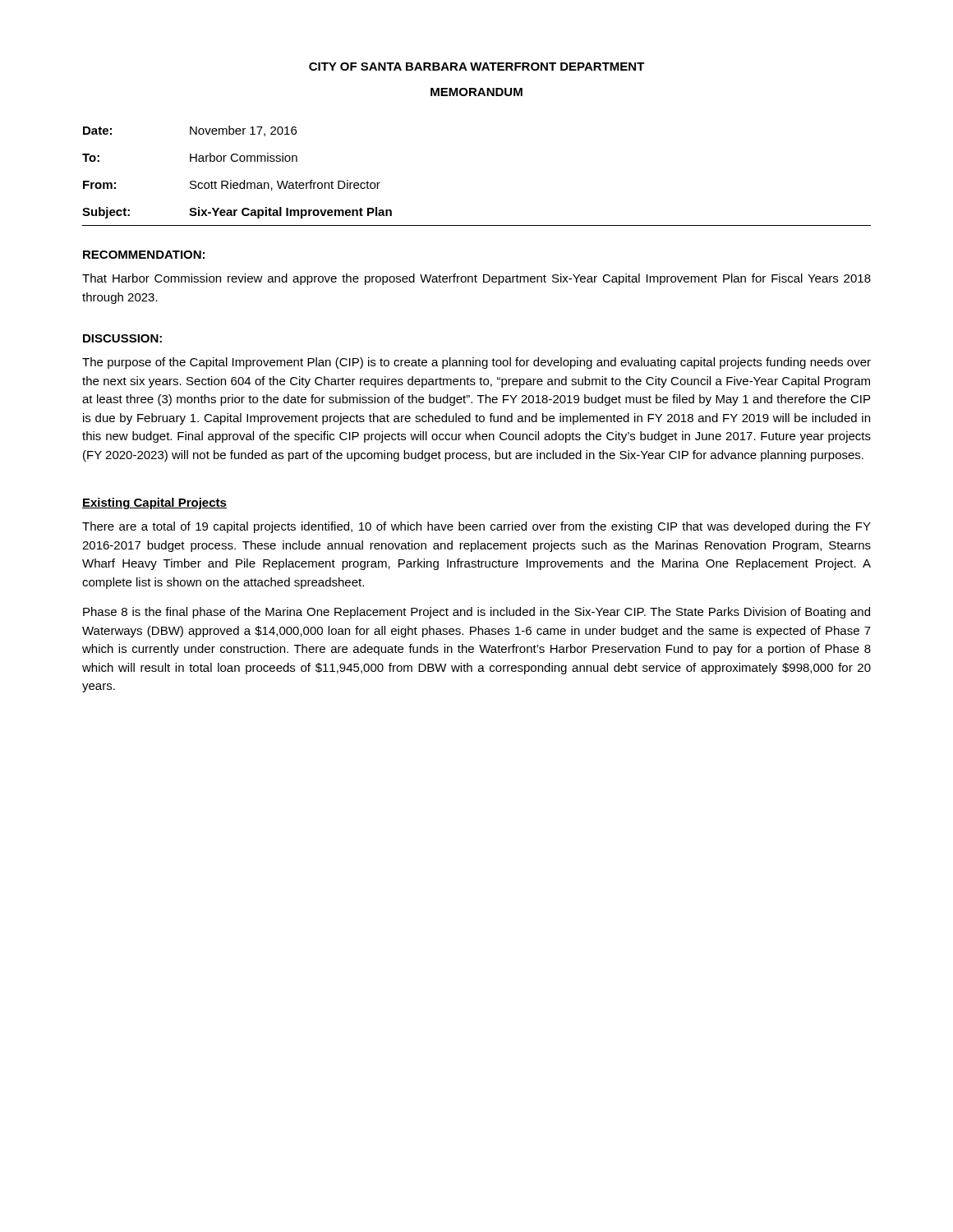The height and width of the screenshot is (1232, 953).
Task: Click on the text block that reads "Phase 8 is the final"
Action: pyautogui.click(x=476, y=648)
